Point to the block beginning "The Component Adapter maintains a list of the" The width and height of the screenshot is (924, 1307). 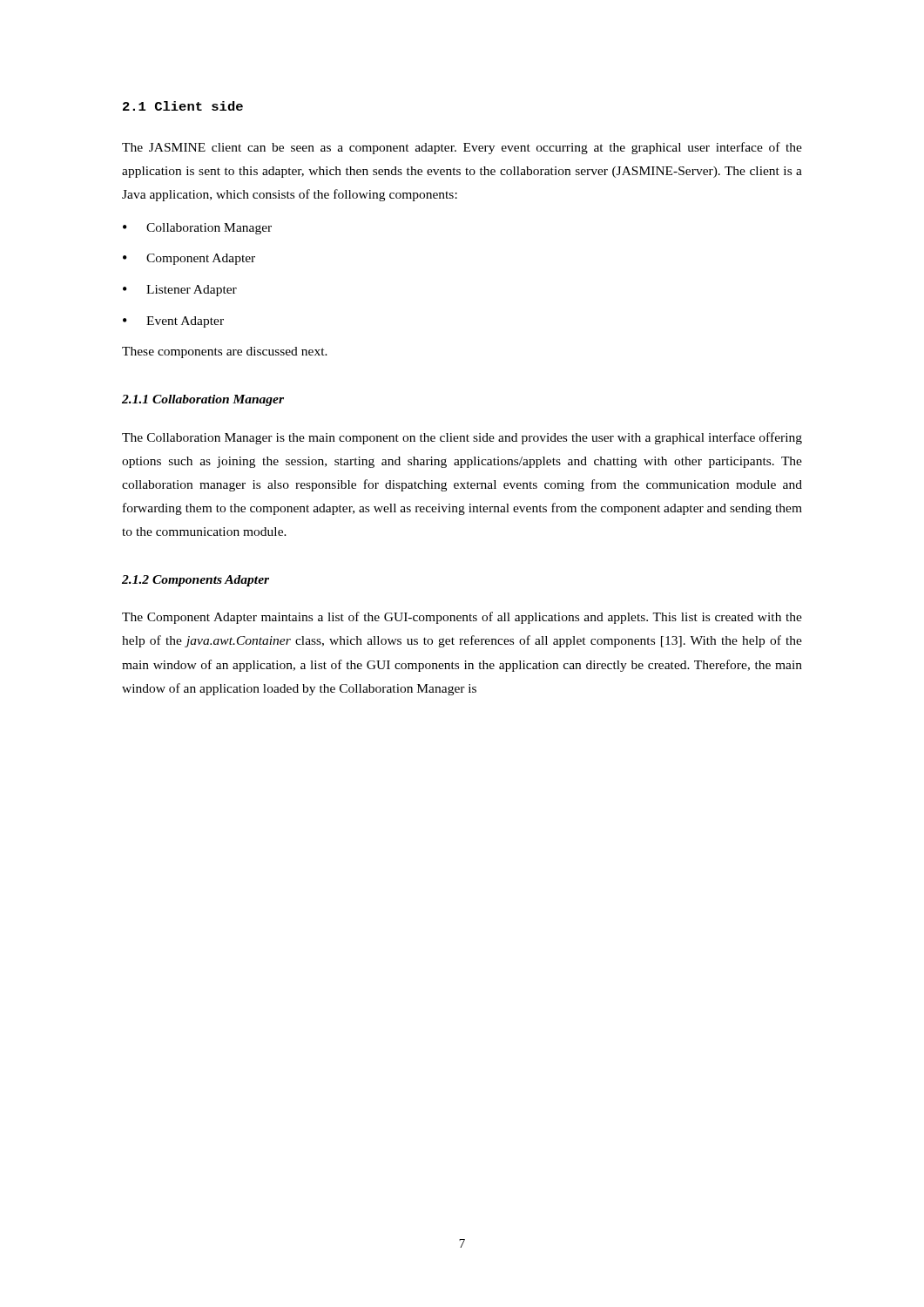click(x=462, y=652)
